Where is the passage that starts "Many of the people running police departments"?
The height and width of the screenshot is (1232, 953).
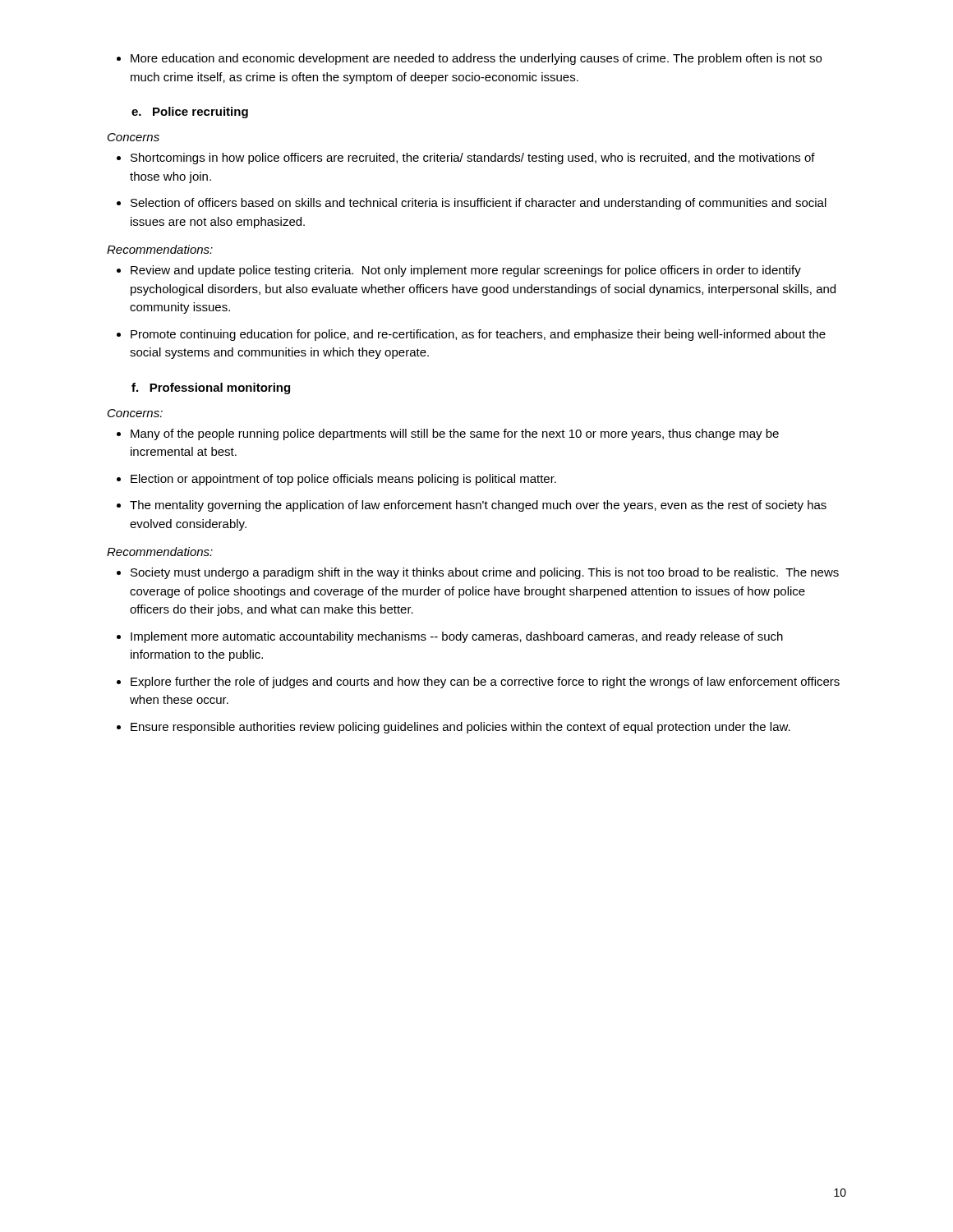click(476, 443)
